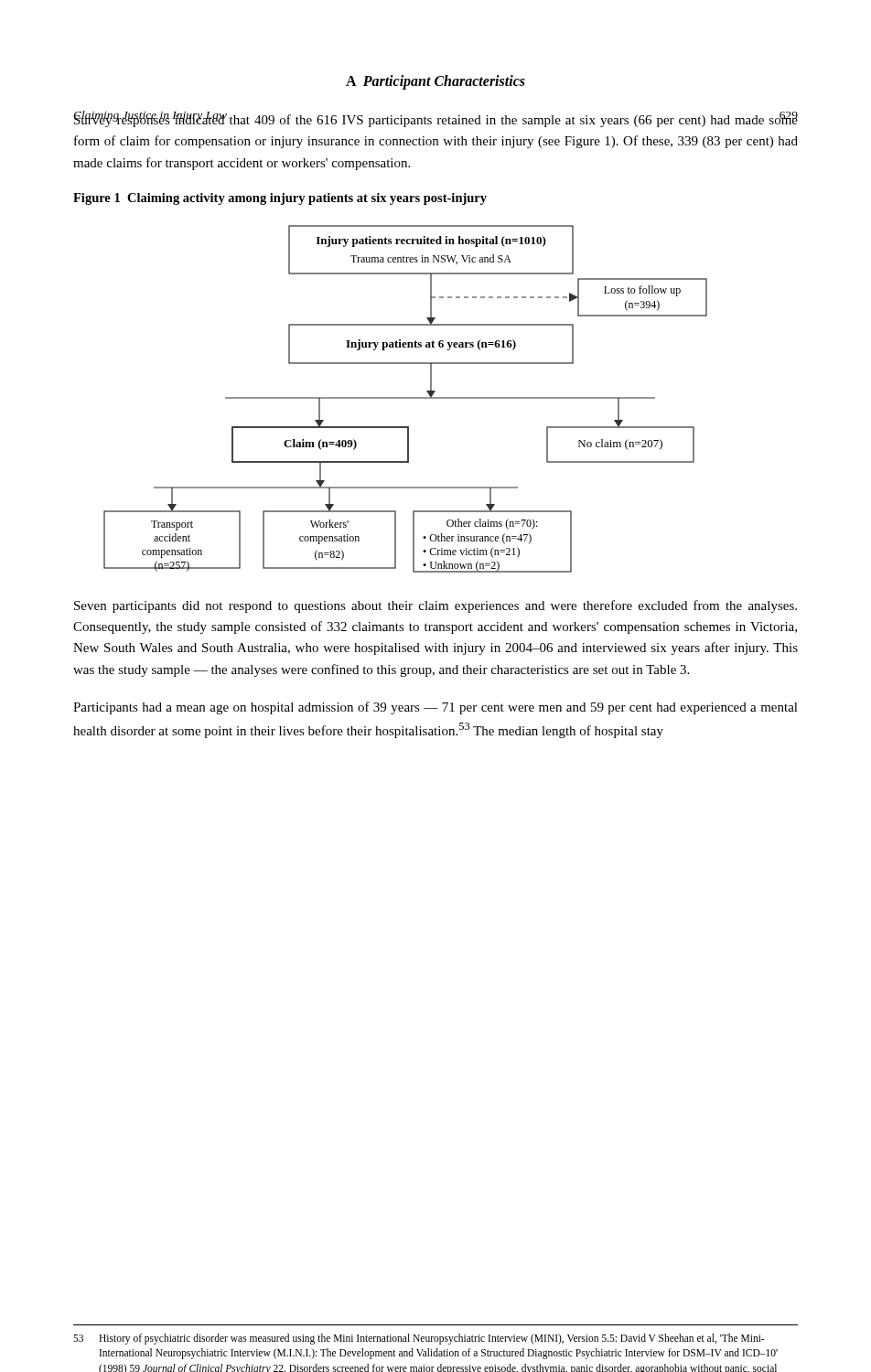Find the footnote containing "53 History of psychiatric disorder was"
Viewport: 871px width, 1372px height.
pyautogui.click(x=436, y=1351)
